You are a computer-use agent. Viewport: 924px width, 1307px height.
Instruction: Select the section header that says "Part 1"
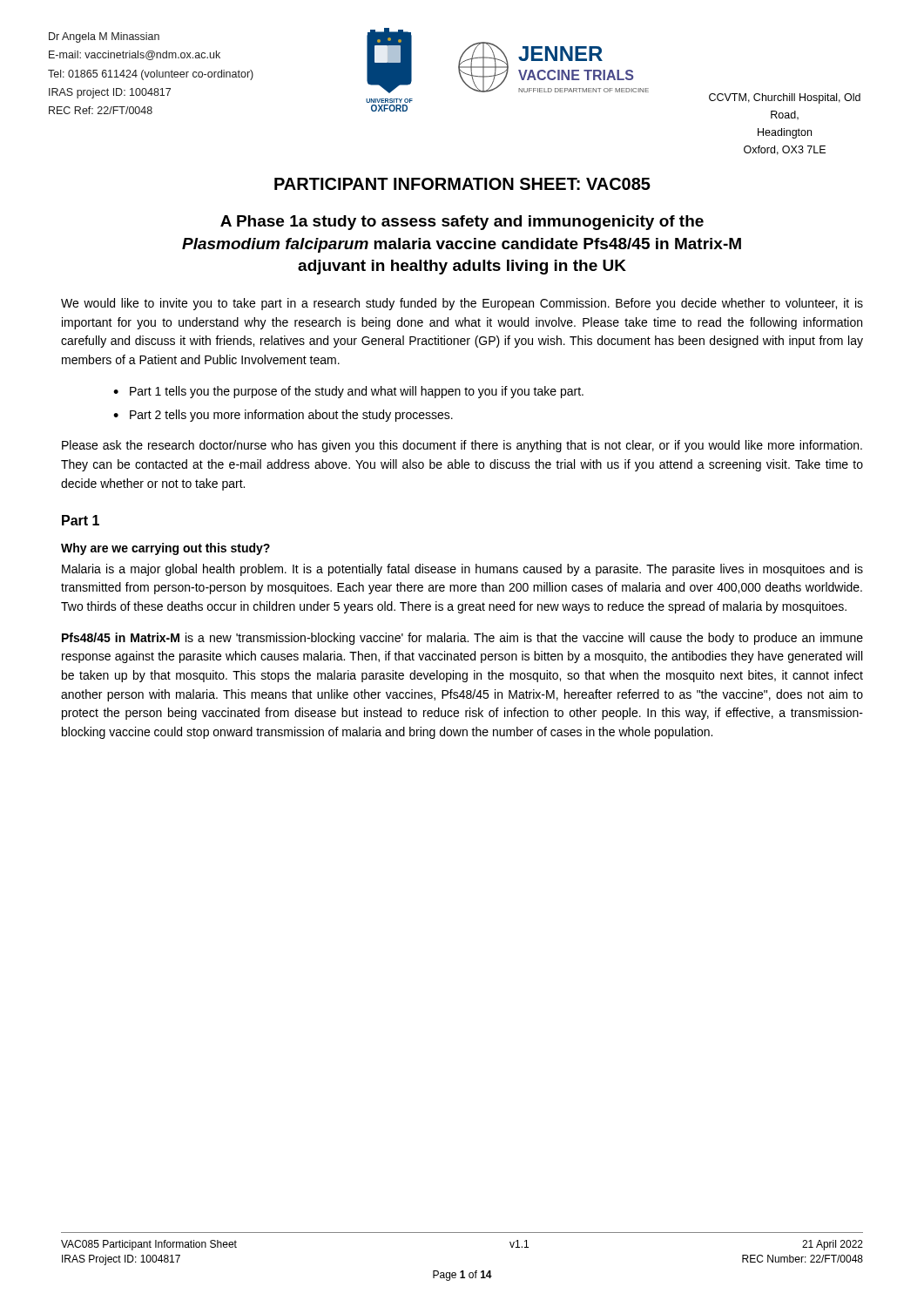(80, 520)
